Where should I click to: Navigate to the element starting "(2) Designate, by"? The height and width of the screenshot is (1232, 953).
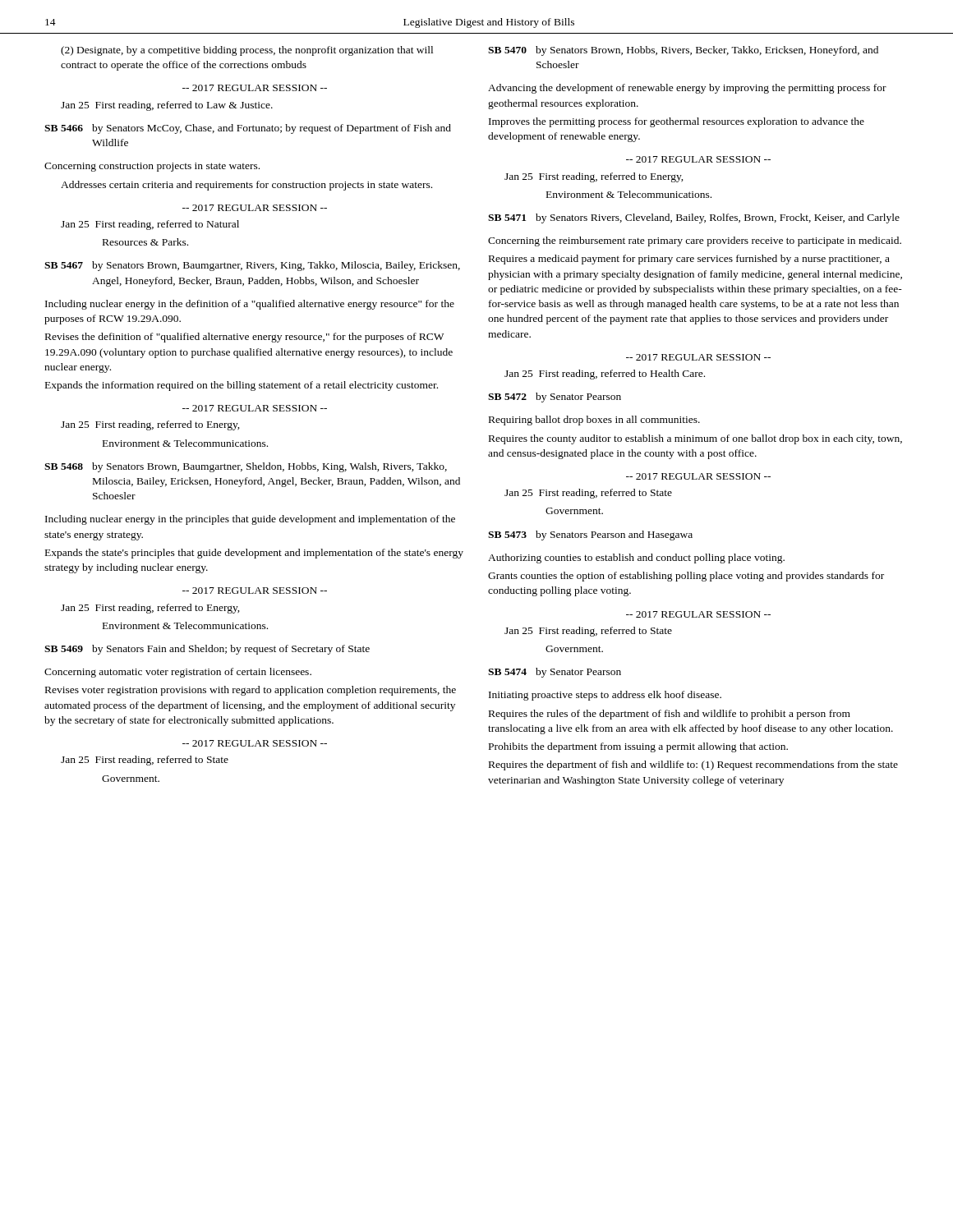click(263, 58)
